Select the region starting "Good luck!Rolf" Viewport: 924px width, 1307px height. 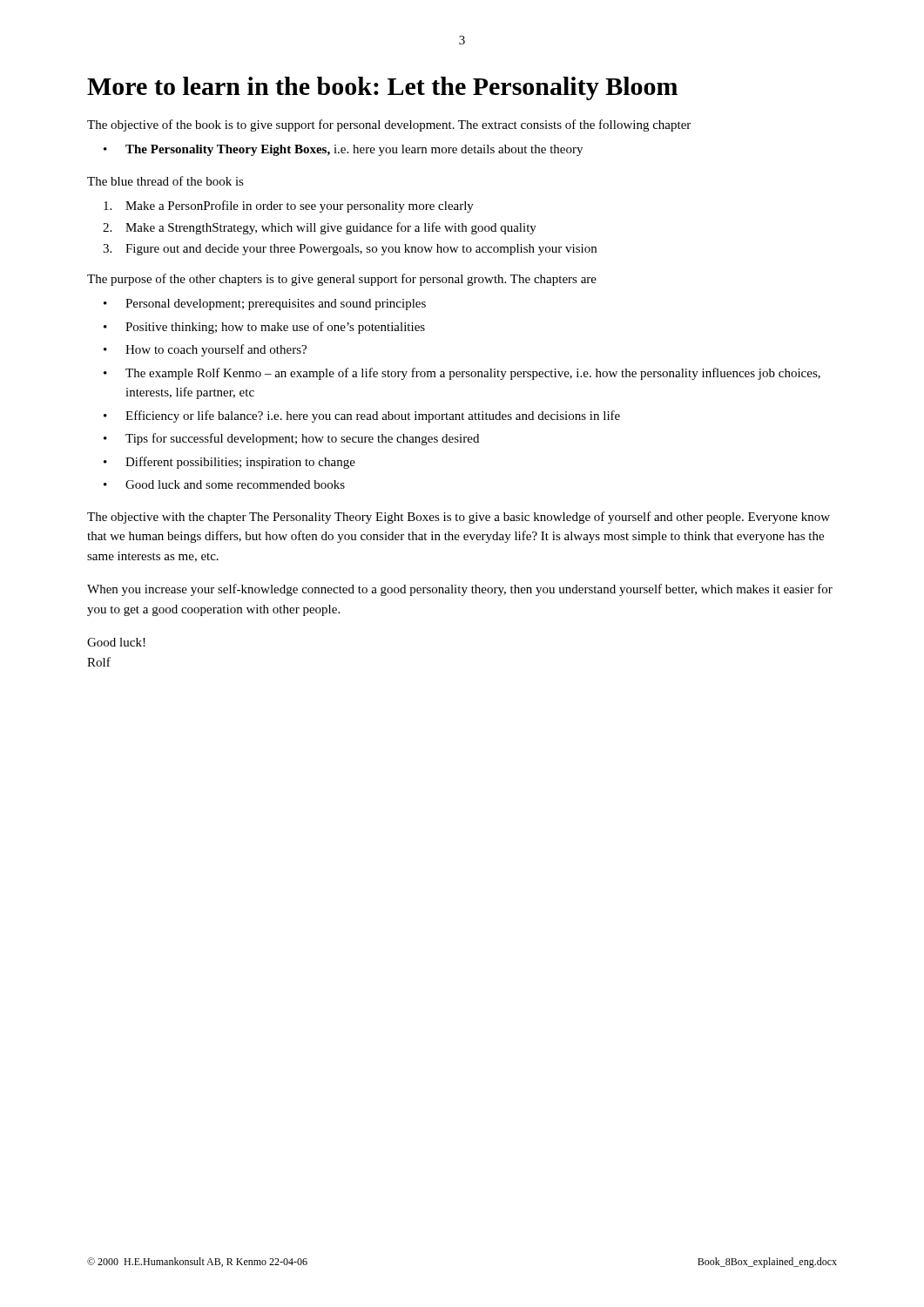[x=117, y=652]
